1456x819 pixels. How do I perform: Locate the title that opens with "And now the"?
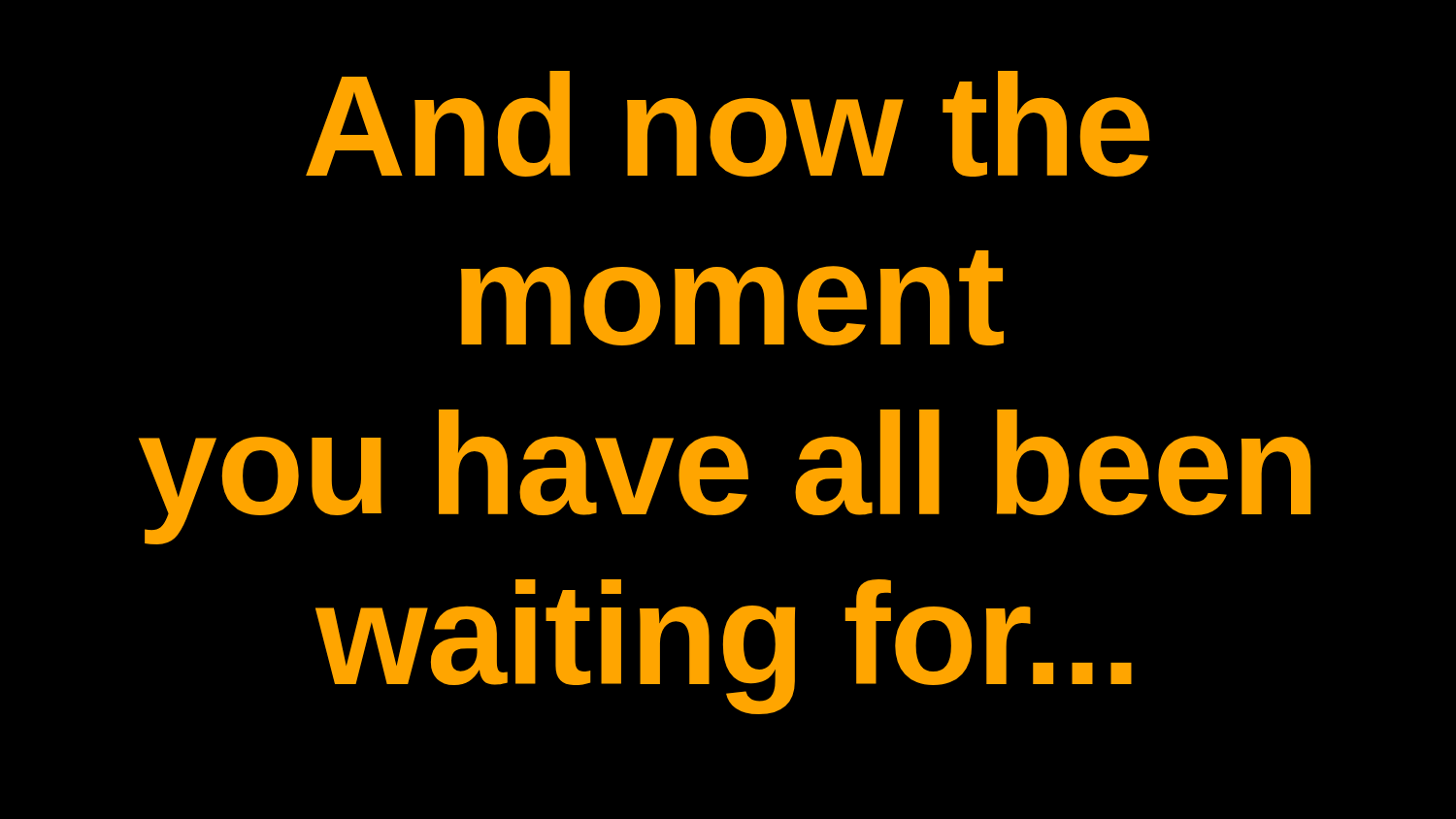(728, 410)
